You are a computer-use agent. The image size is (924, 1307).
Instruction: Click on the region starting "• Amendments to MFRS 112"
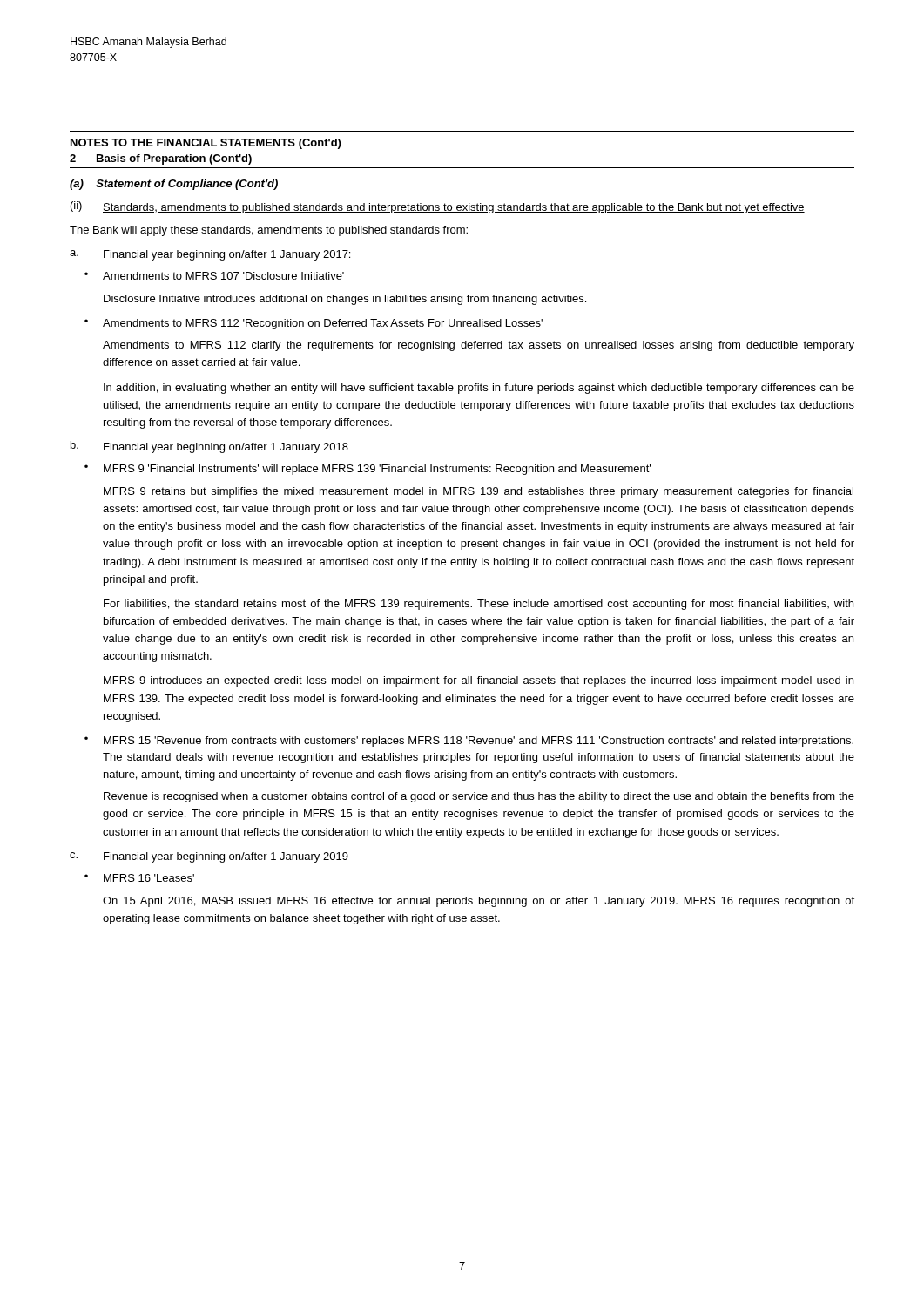(306, 323)
